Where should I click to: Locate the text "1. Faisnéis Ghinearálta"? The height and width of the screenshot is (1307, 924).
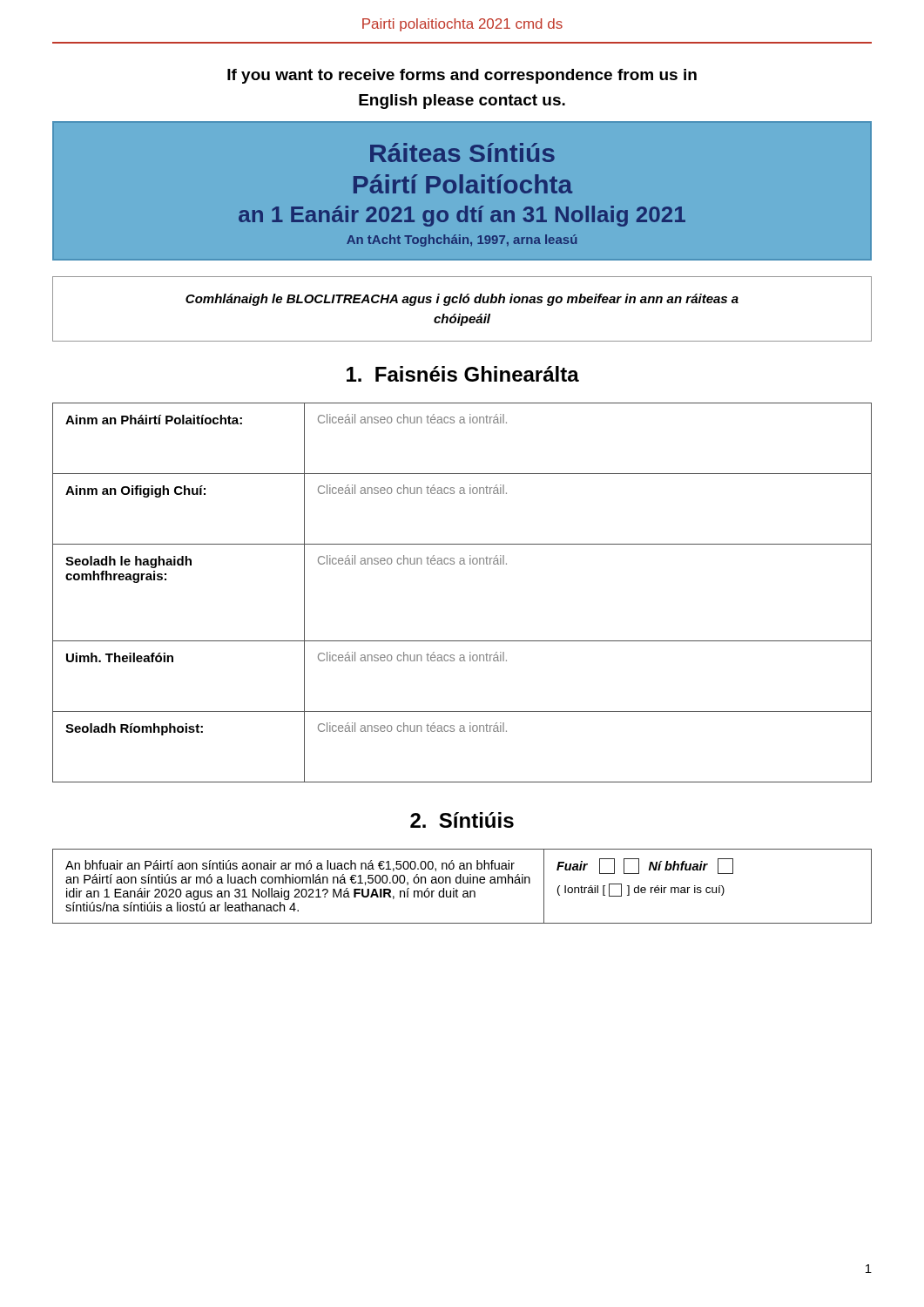coord(462,374)
